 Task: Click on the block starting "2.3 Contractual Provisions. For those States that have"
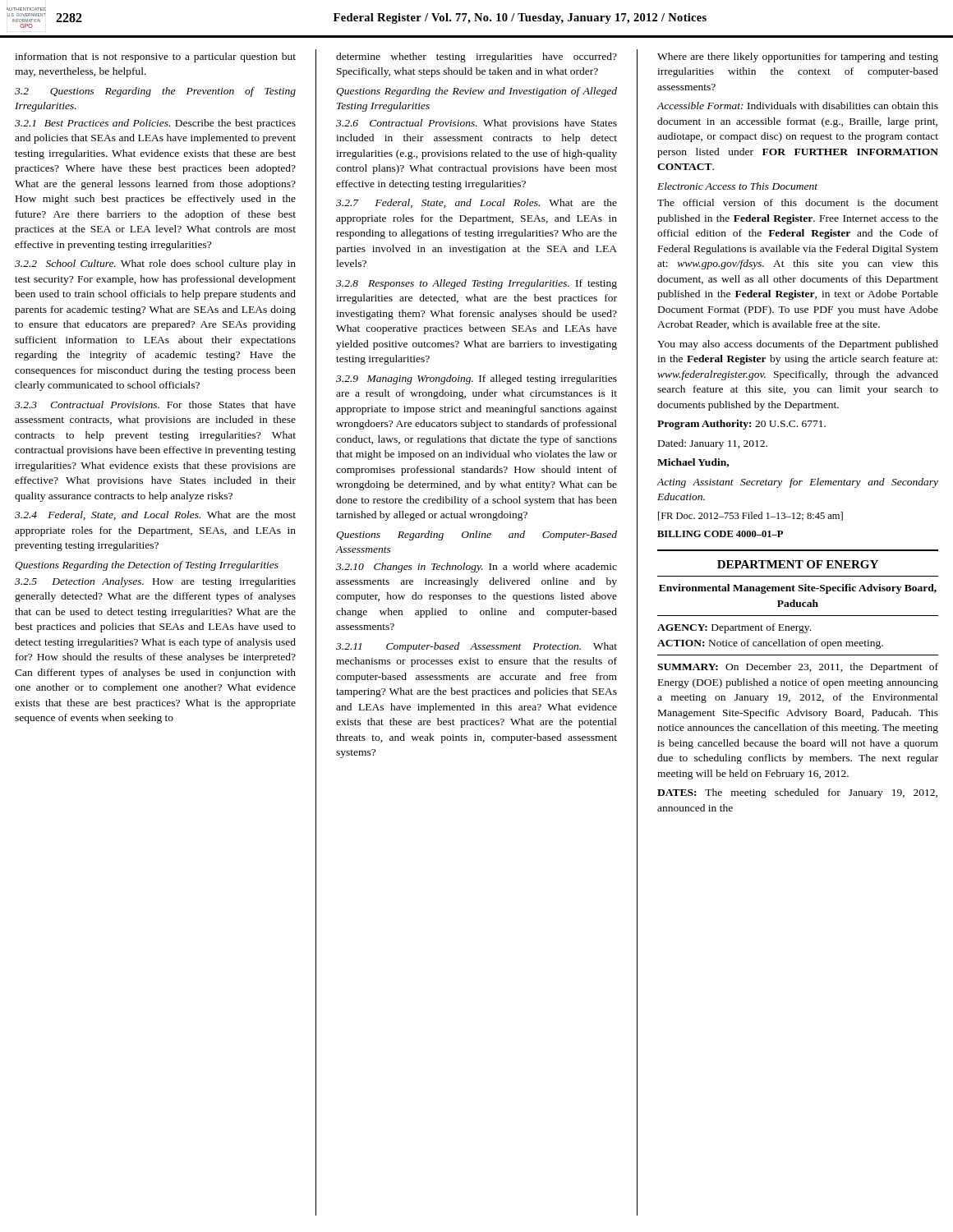pyautogui.click(x=155, y=450)
